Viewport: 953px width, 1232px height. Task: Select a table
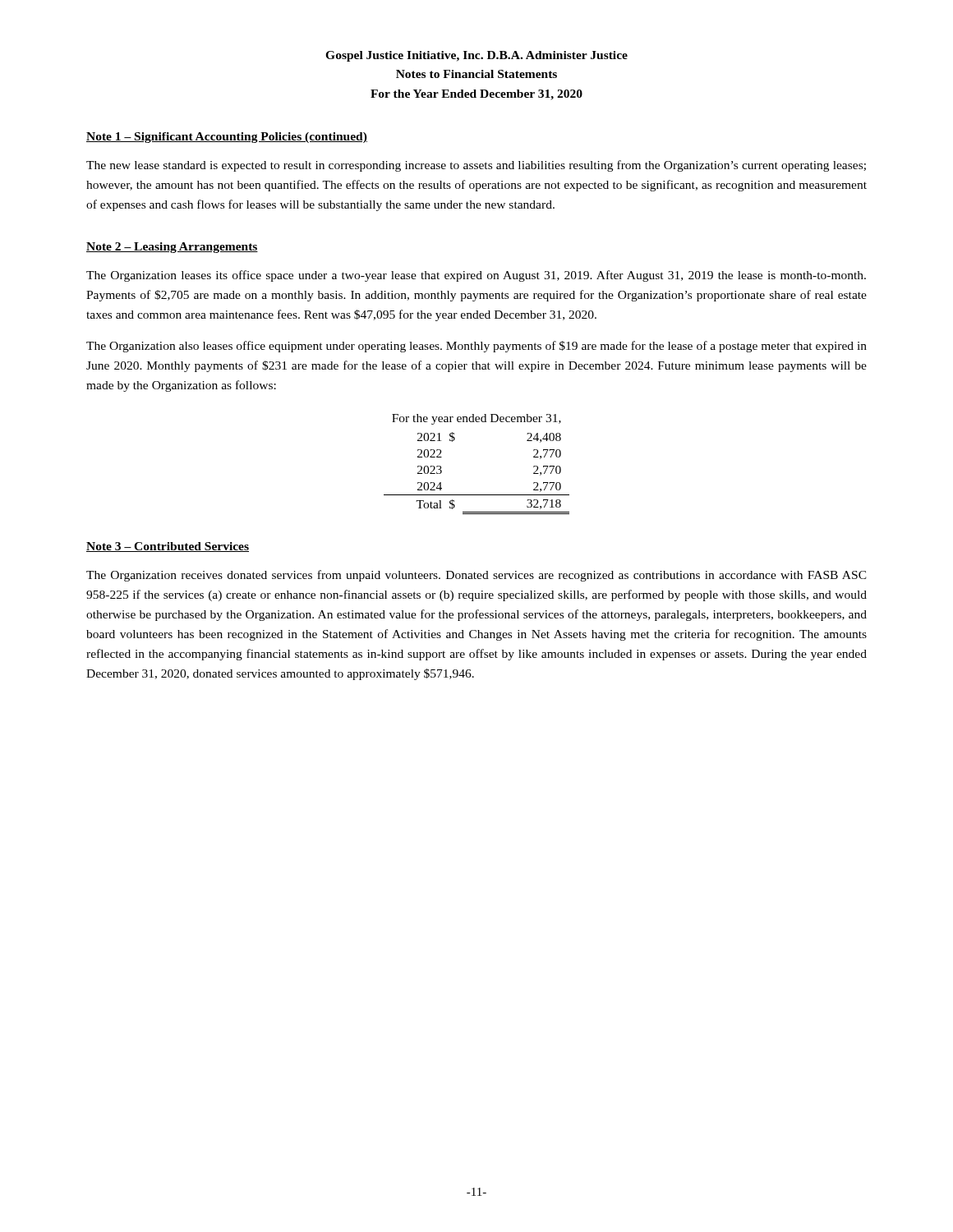tap(476, 462)
